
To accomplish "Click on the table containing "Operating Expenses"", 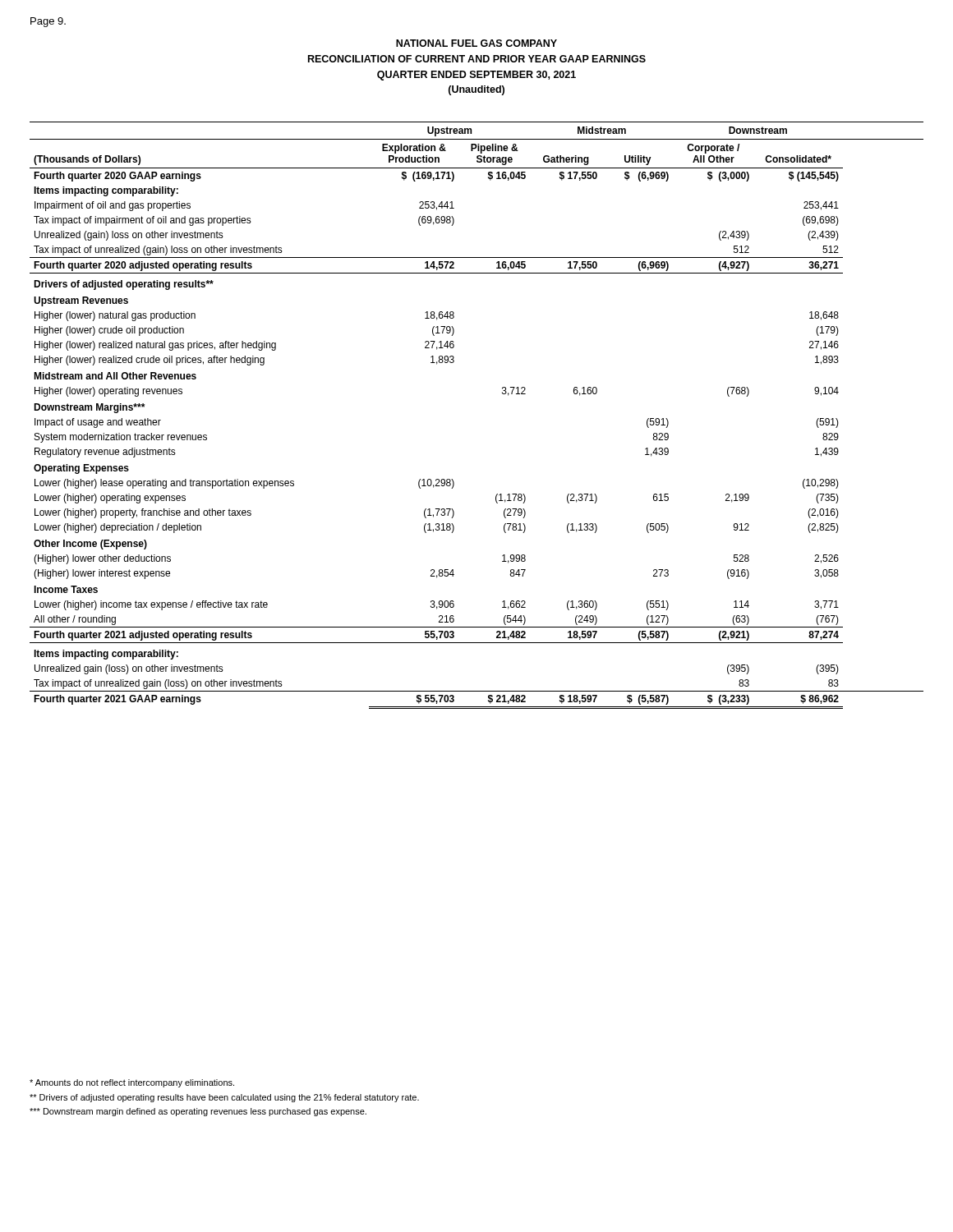I will coord(476,415).
